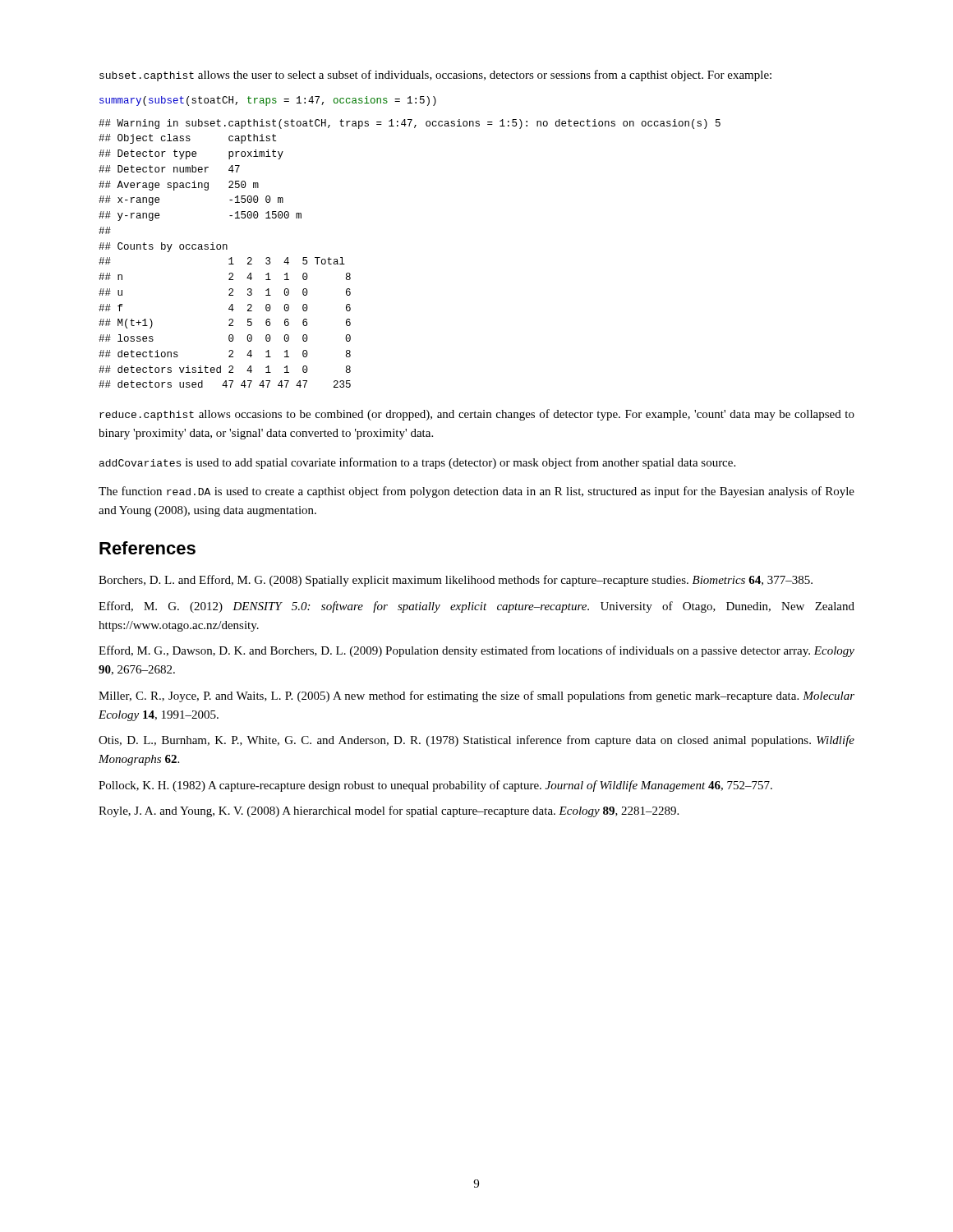
Task: Point to the text starting "The function read.DA is used to"
Action: coord(476,501)
